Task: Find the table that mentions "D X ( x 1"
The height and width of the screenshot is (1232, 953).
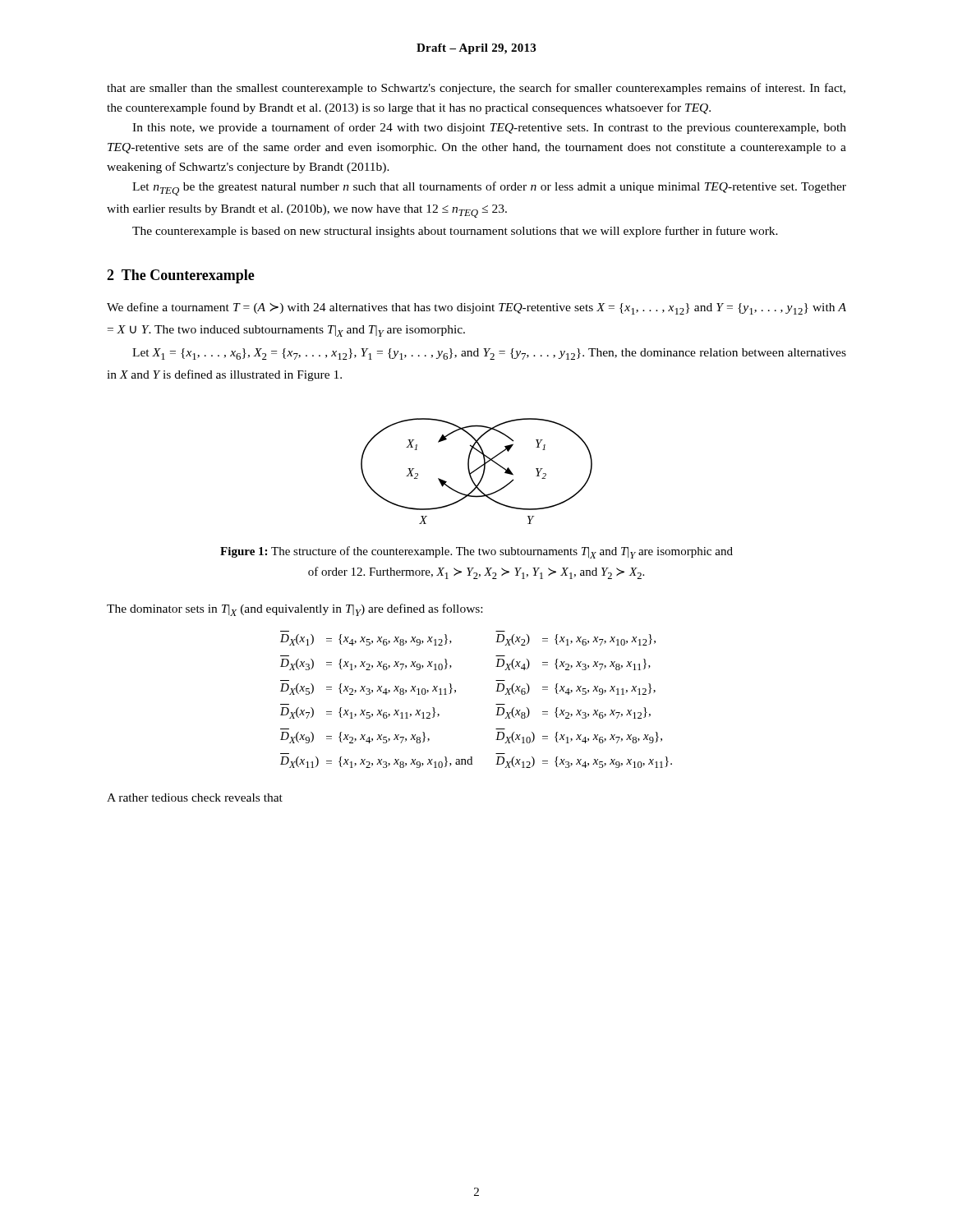Action: 476,701
